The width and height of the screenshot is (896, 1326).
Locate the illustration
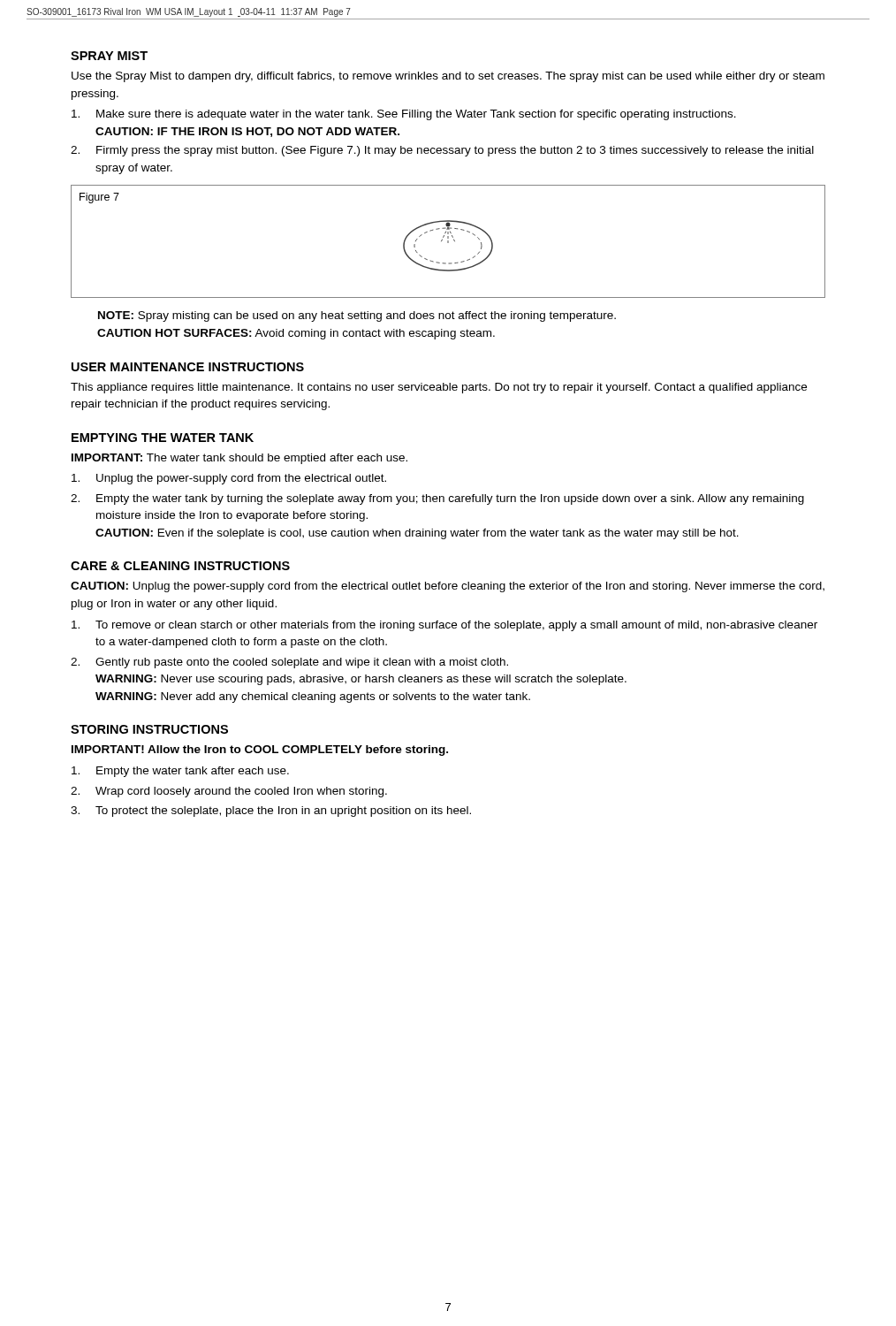[x=448, y=242]
